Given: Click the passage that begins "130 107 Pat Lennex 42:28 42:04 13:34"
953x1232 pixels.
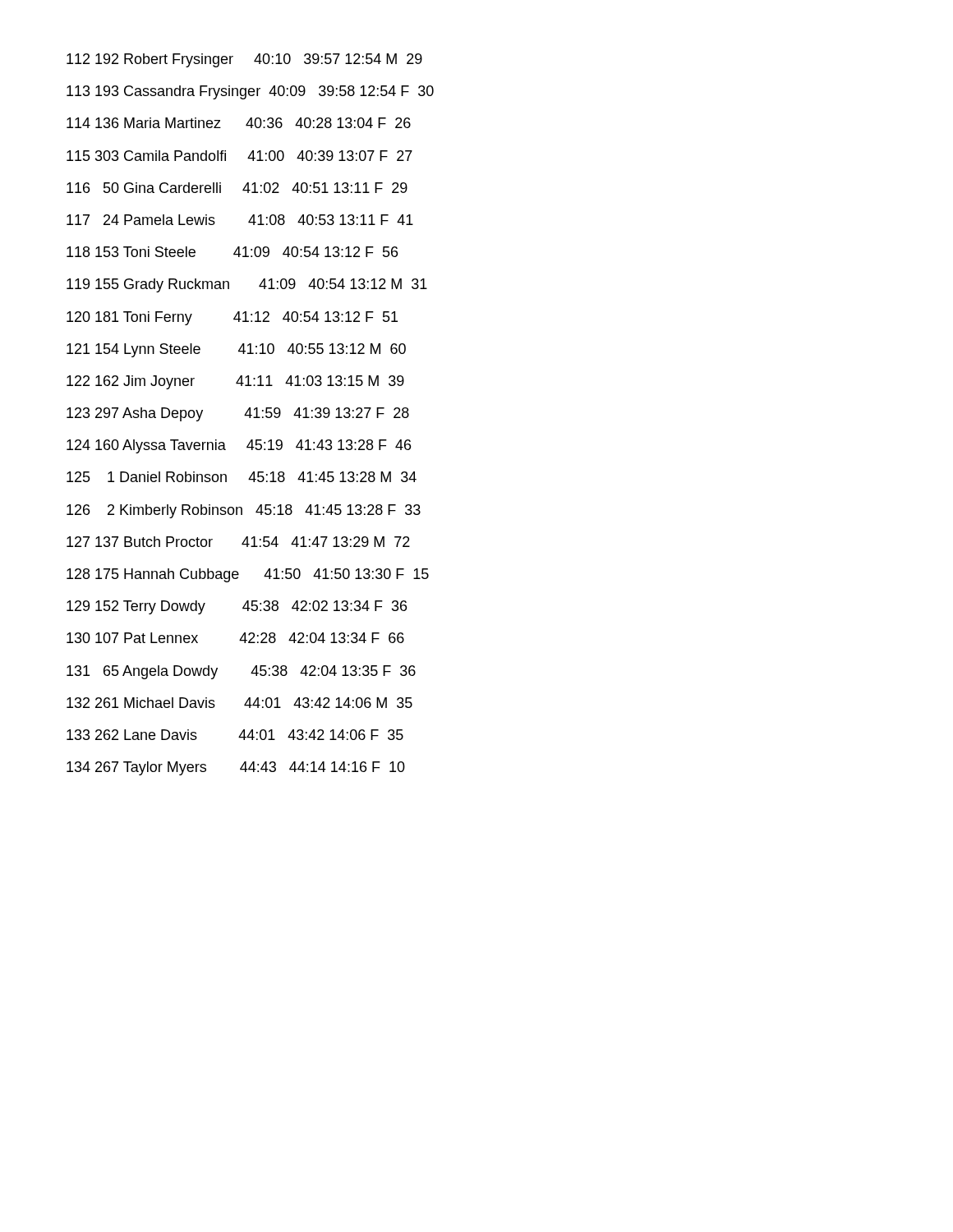Looking at the screenshot, I should point(235,638).
